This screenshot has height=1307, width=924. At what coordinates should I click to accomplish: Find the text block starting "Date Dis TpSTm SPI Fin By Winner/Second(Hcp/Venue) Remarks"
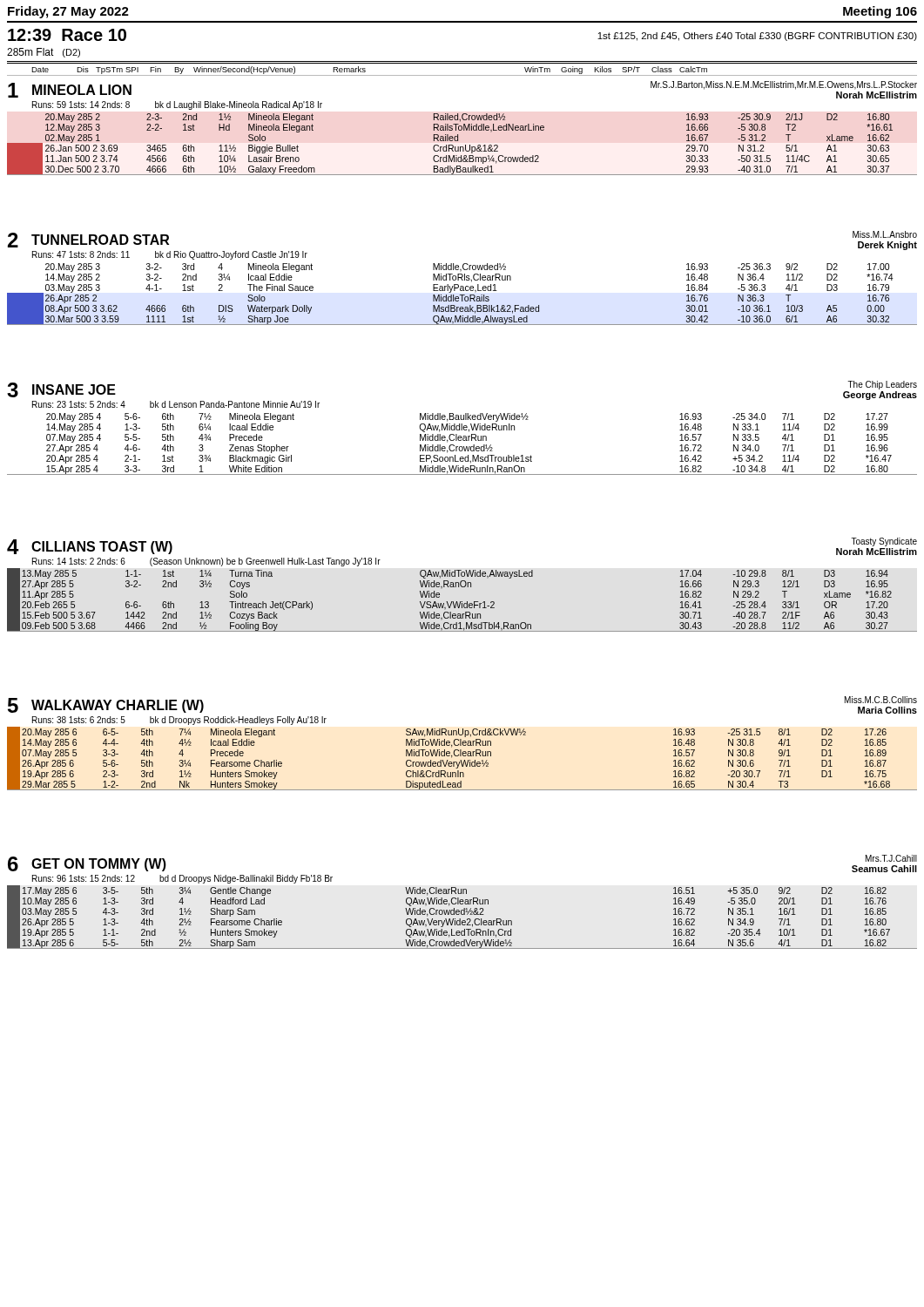[361, 69]
